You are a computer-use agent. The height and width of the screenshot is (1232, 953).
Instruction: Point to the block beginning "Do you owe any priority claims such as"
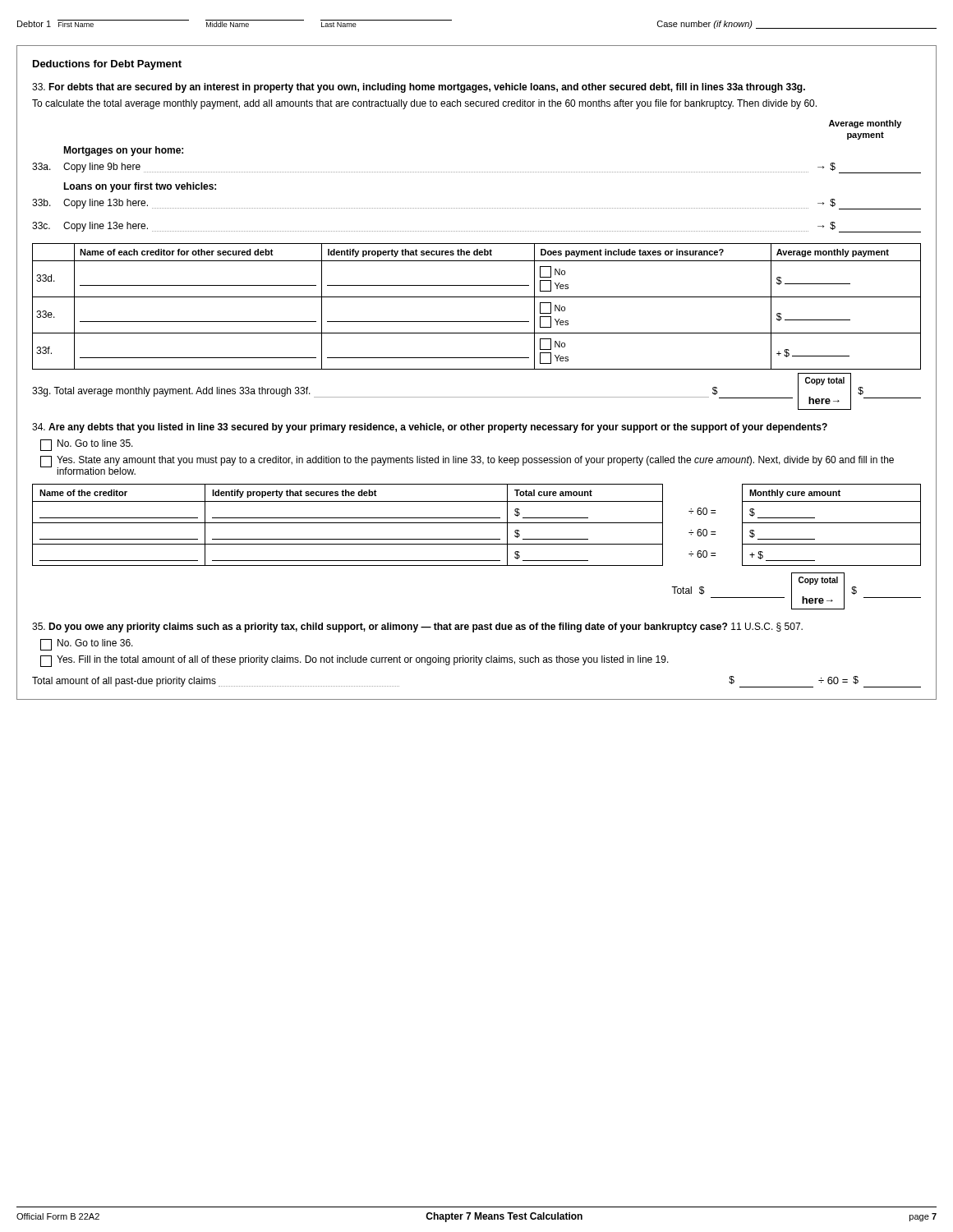click(418, 626)
